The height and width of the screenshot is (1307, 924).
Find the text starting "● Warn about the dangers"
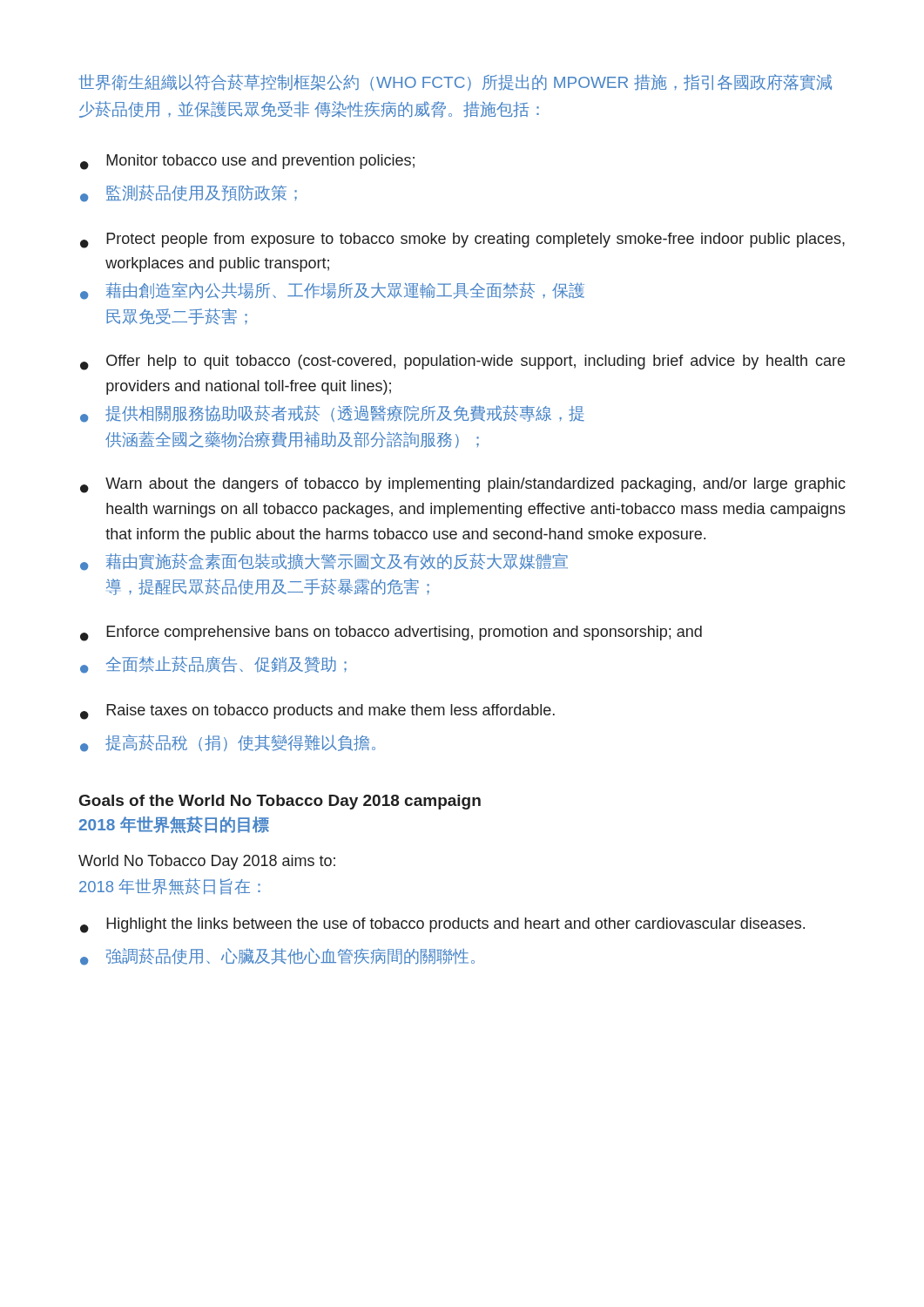[462, 509]
